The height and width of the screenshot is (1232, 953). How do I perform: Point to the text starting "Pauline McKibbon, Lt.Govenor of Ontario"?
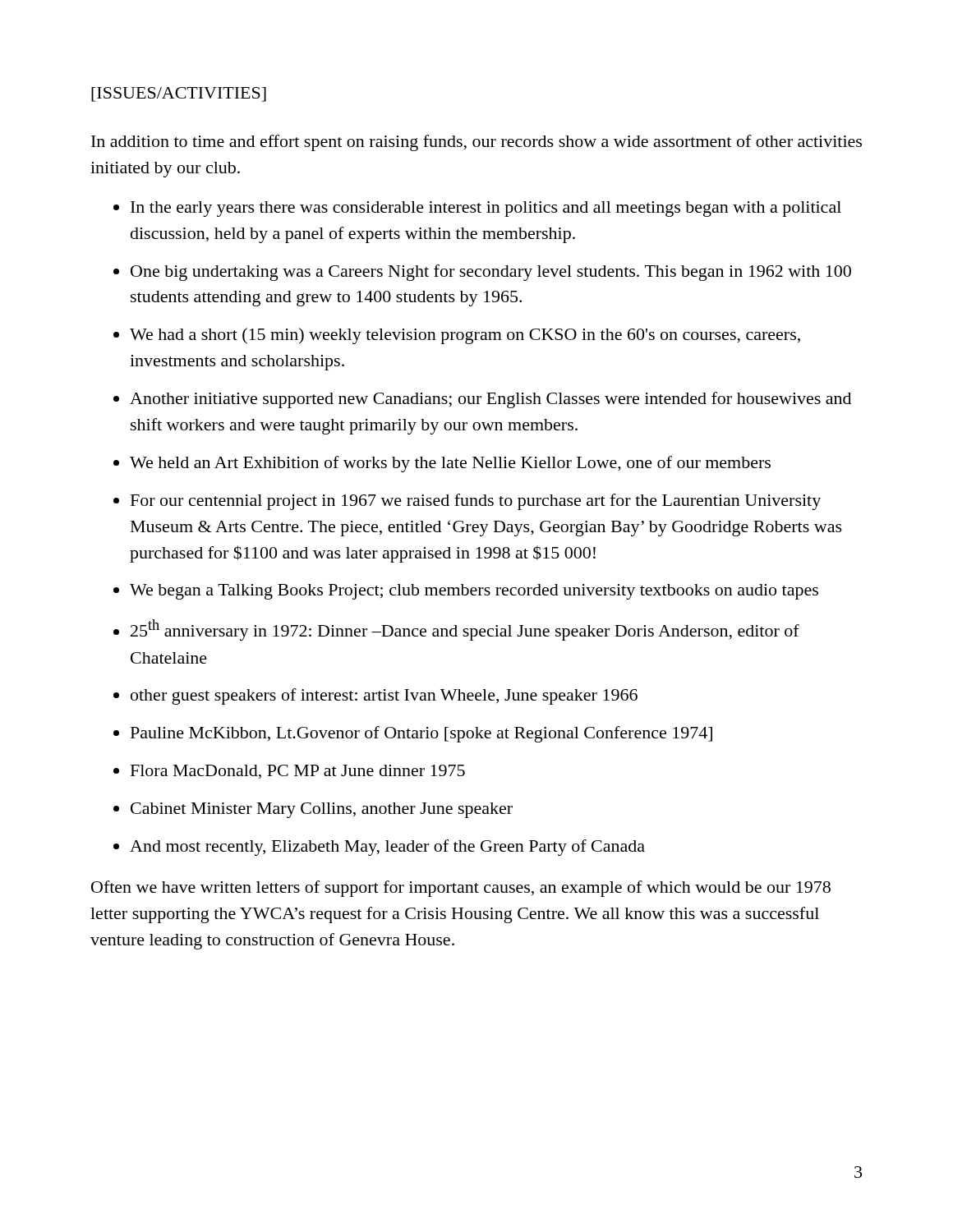[422, 732]
